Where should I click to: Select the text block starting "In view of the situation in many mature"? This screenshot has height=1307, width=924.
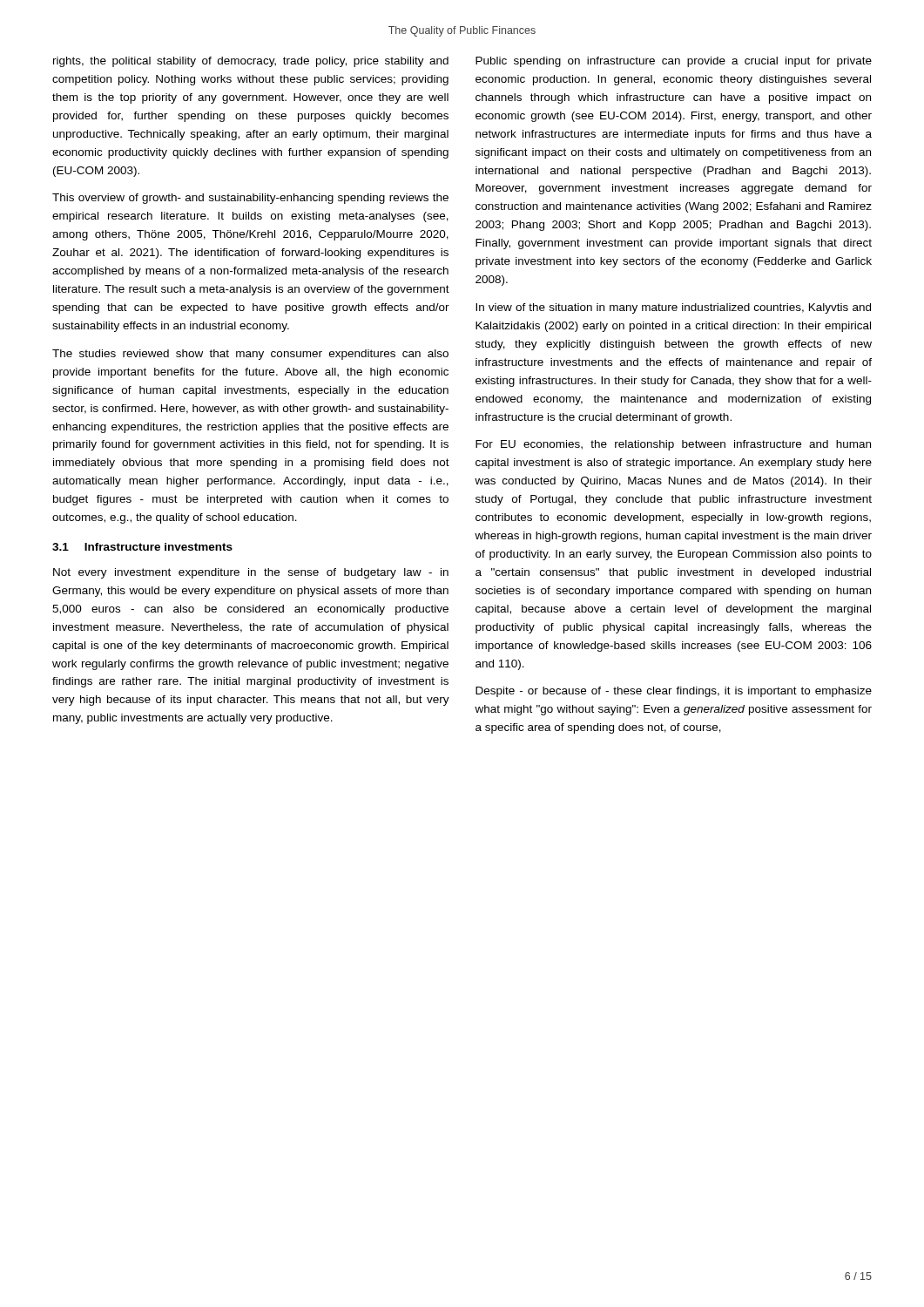(x=673, y=363)
